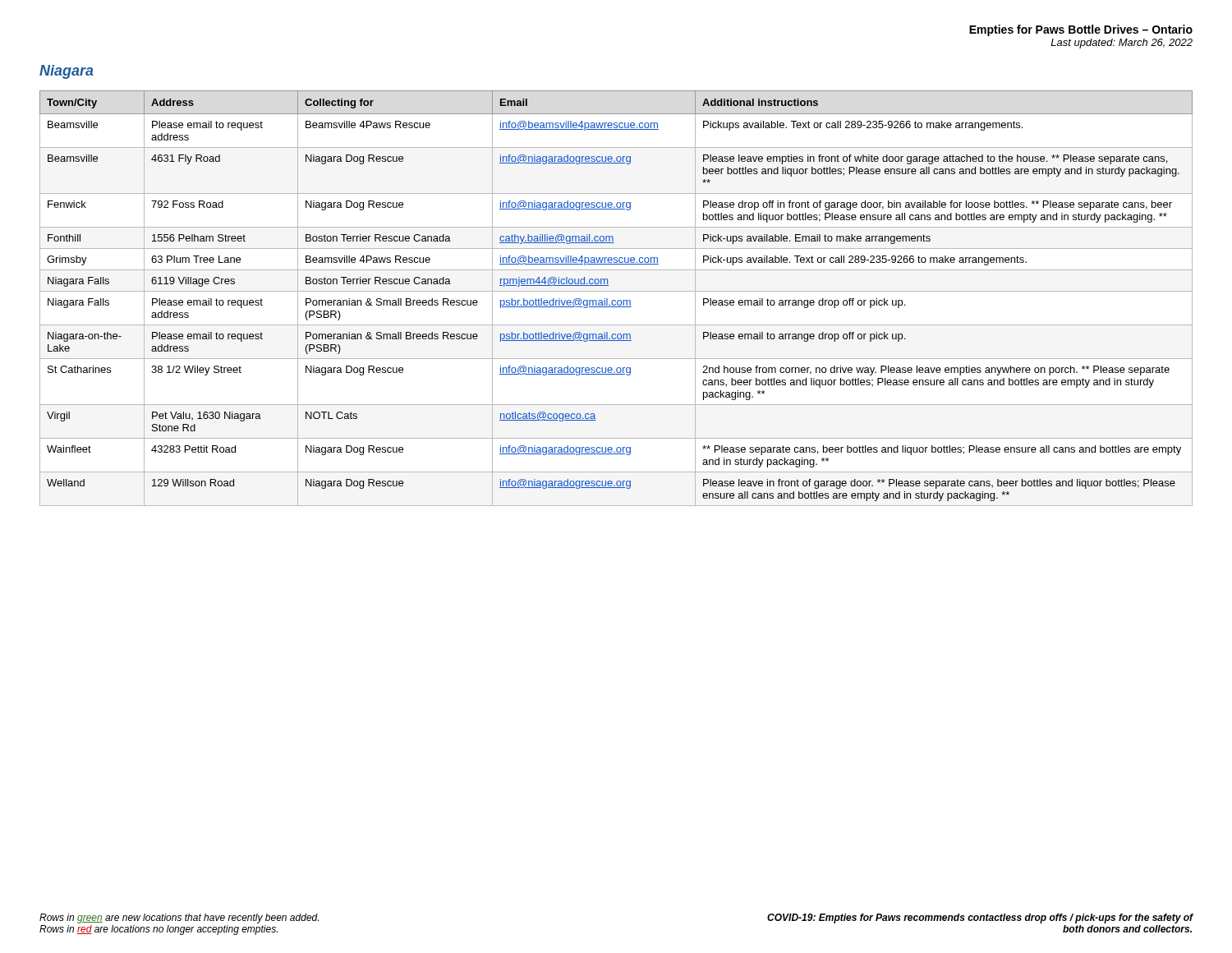Locate the block of text that opens with "Rows in green are new locations that"

180,923
